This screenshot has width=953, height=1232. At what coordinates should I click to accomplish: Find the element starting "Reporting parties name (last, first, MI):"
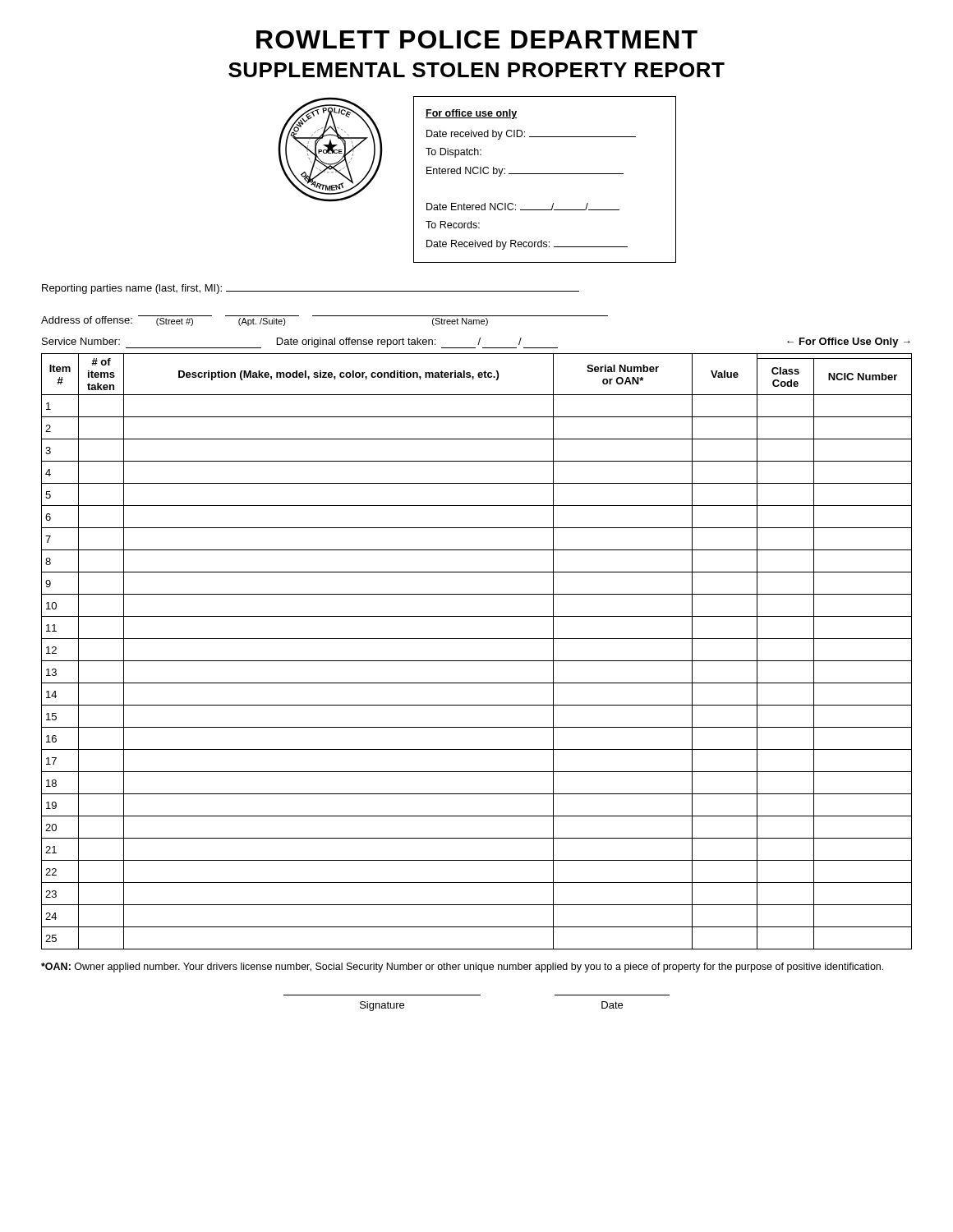(x=310, y=286)
